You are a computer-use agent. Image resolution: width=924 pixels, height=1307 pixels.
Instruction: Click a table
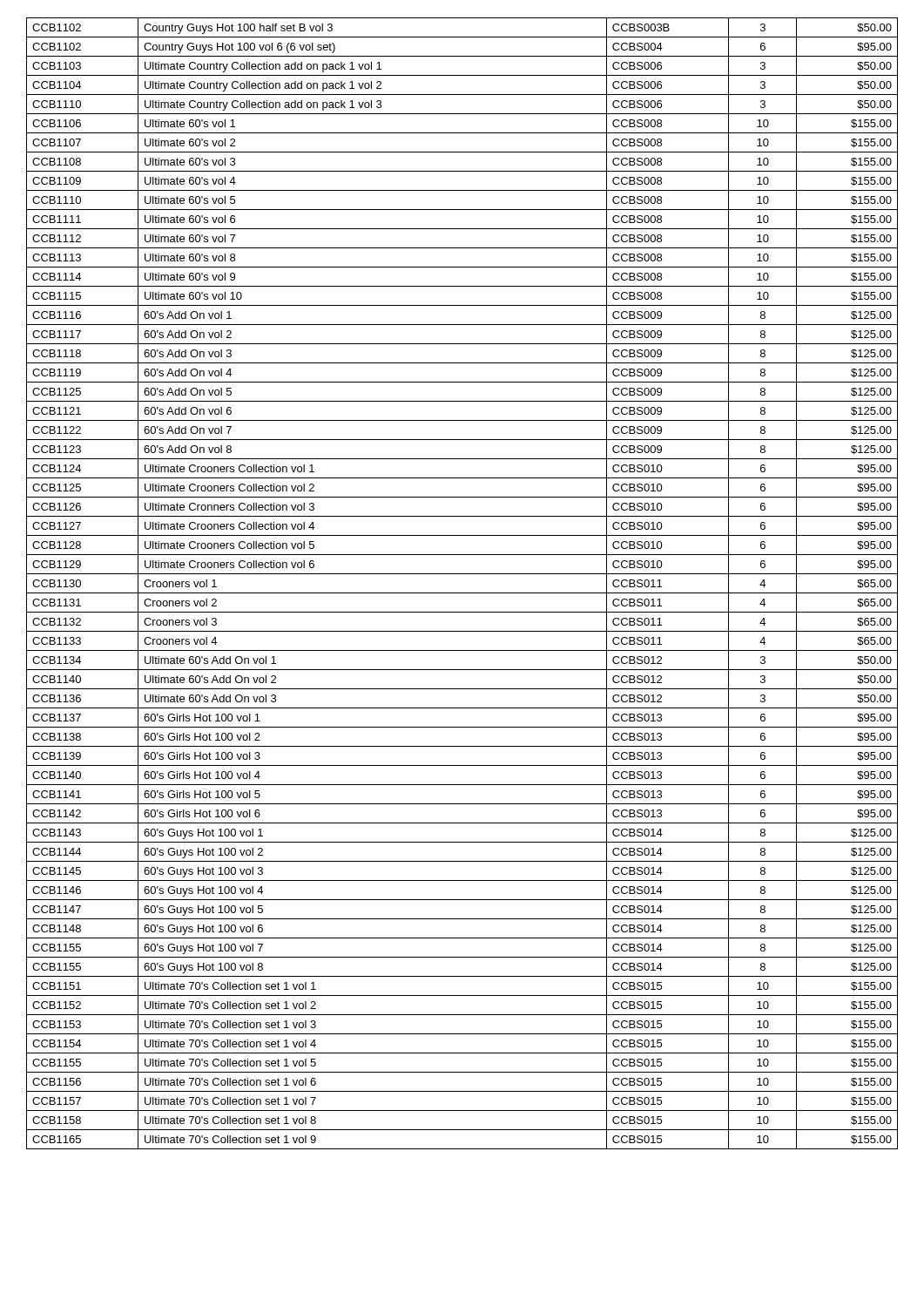[x=462, y=583]
